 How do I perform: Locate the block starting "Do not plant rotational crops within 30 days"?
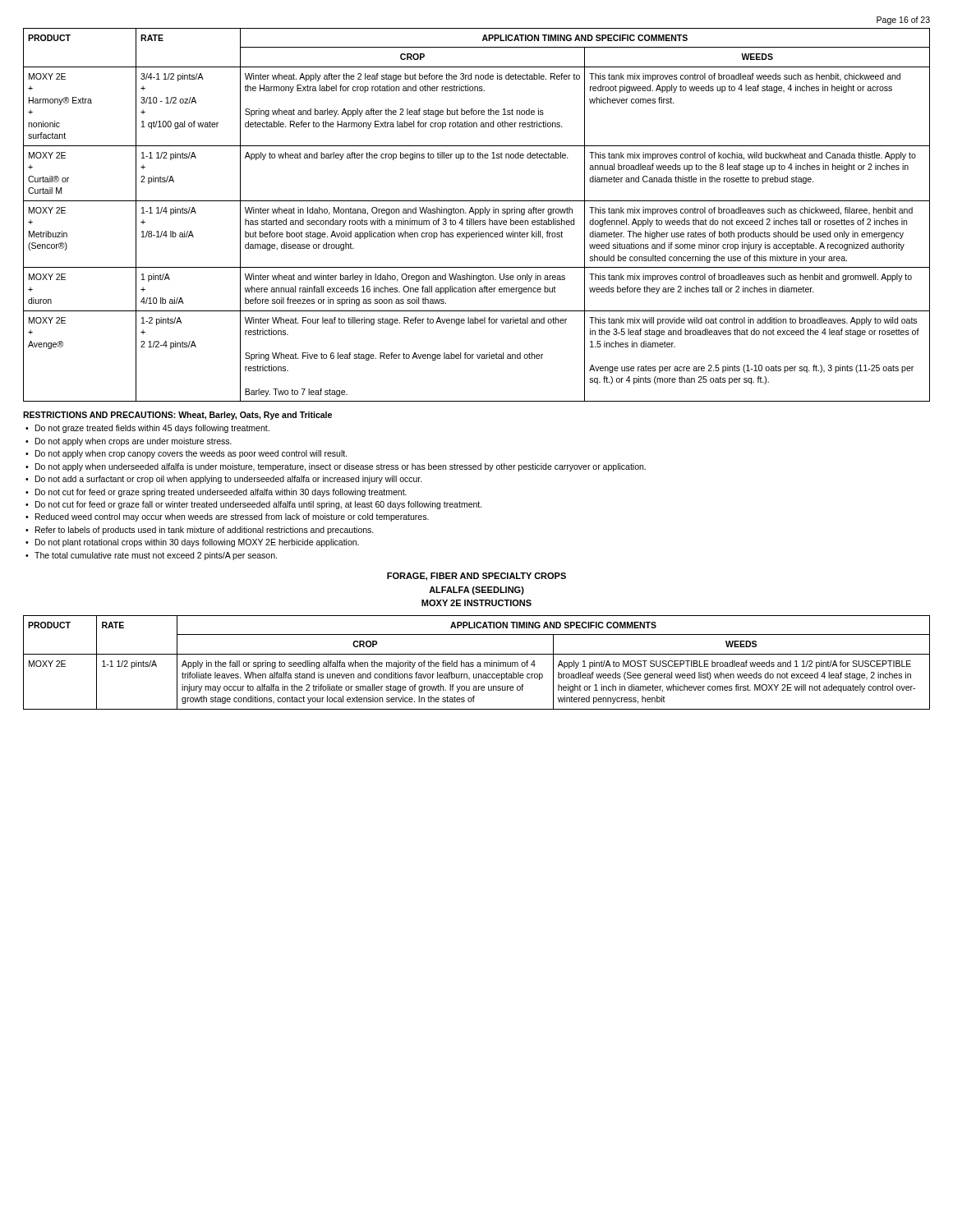(x=197, y=542)
